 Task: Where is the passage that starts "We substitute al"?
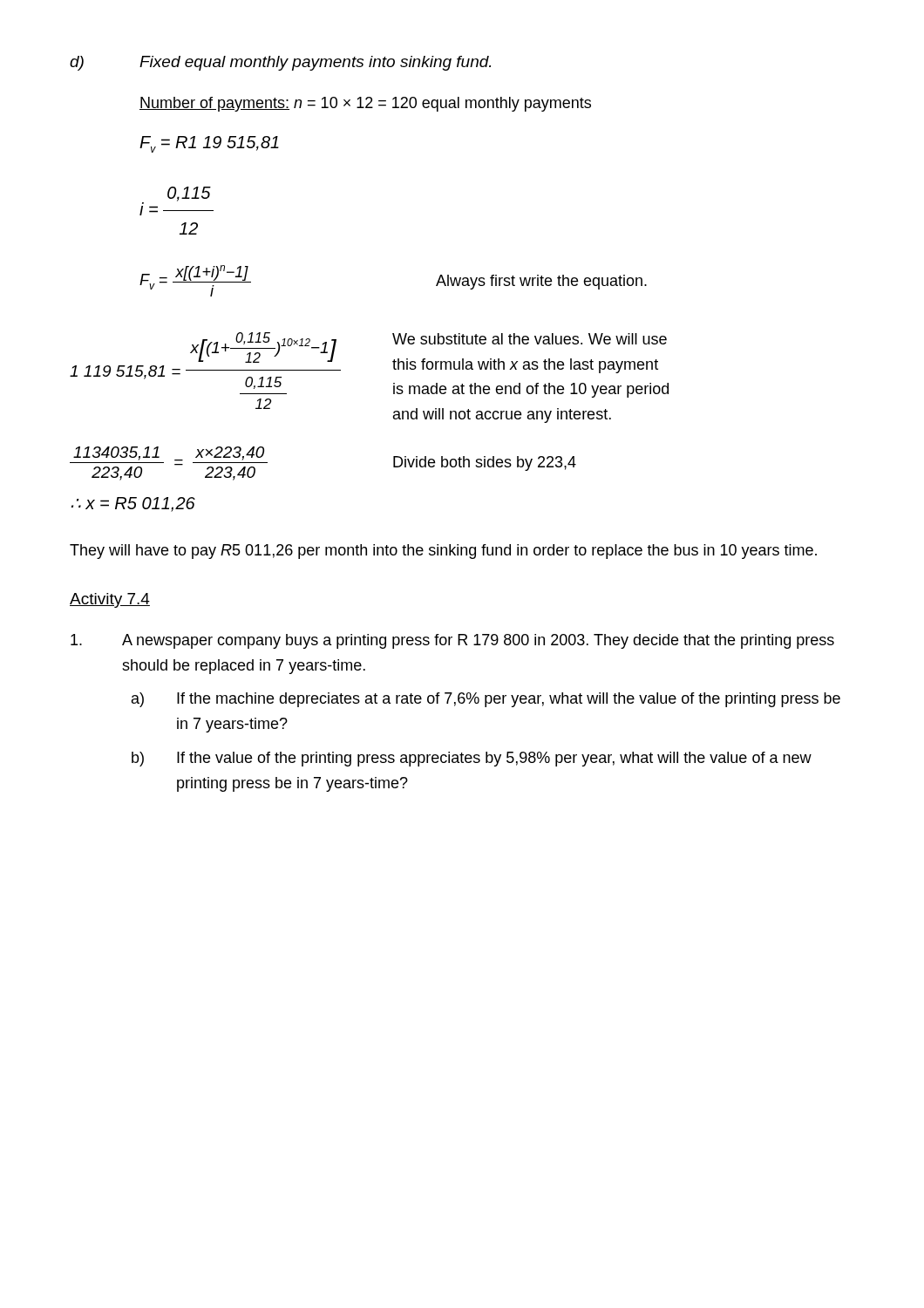coord(531,377)
